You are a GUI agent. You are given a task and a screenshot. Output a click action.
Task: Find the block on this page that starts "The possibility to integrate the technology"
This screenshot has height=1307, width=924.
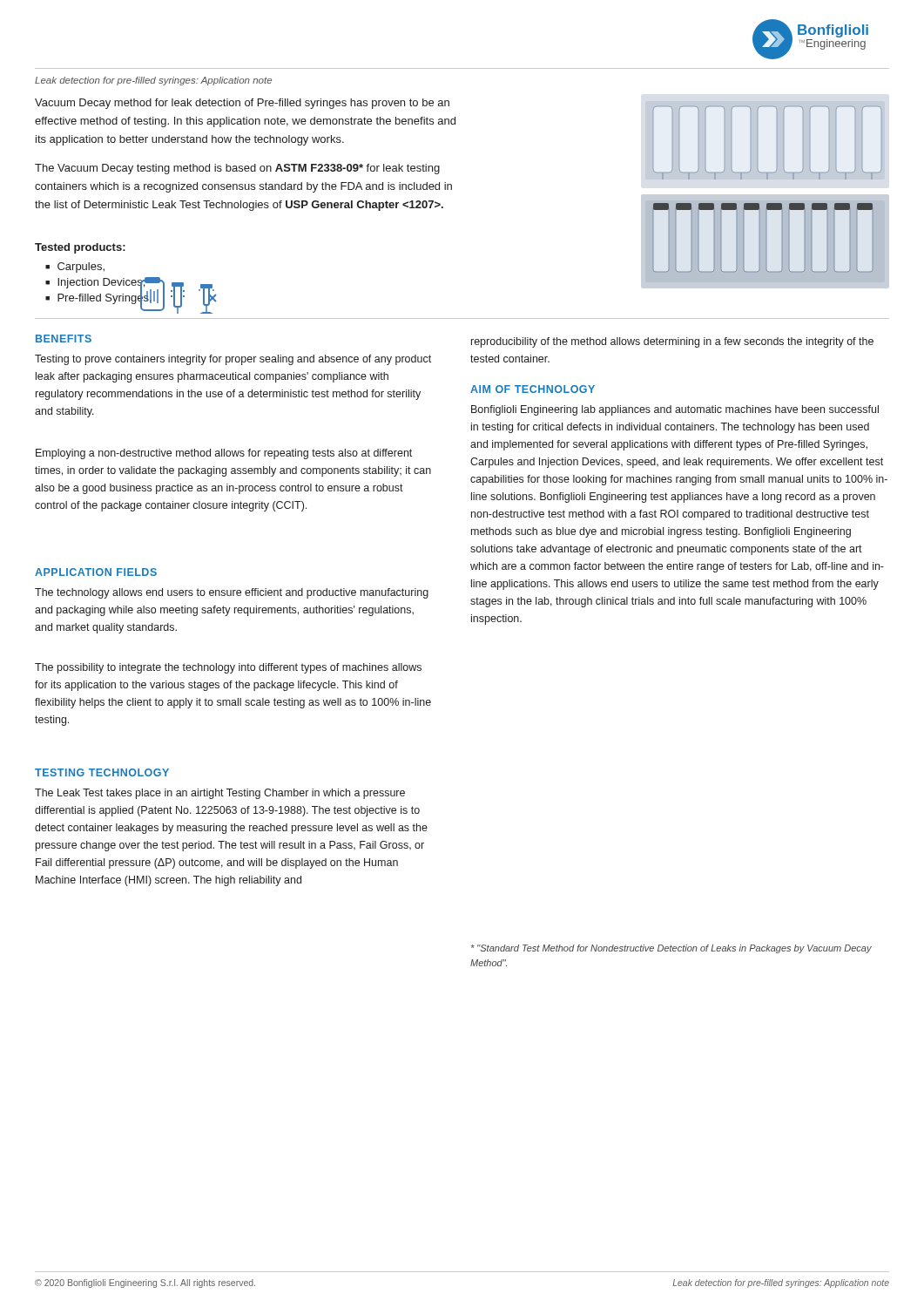point(233,694)
